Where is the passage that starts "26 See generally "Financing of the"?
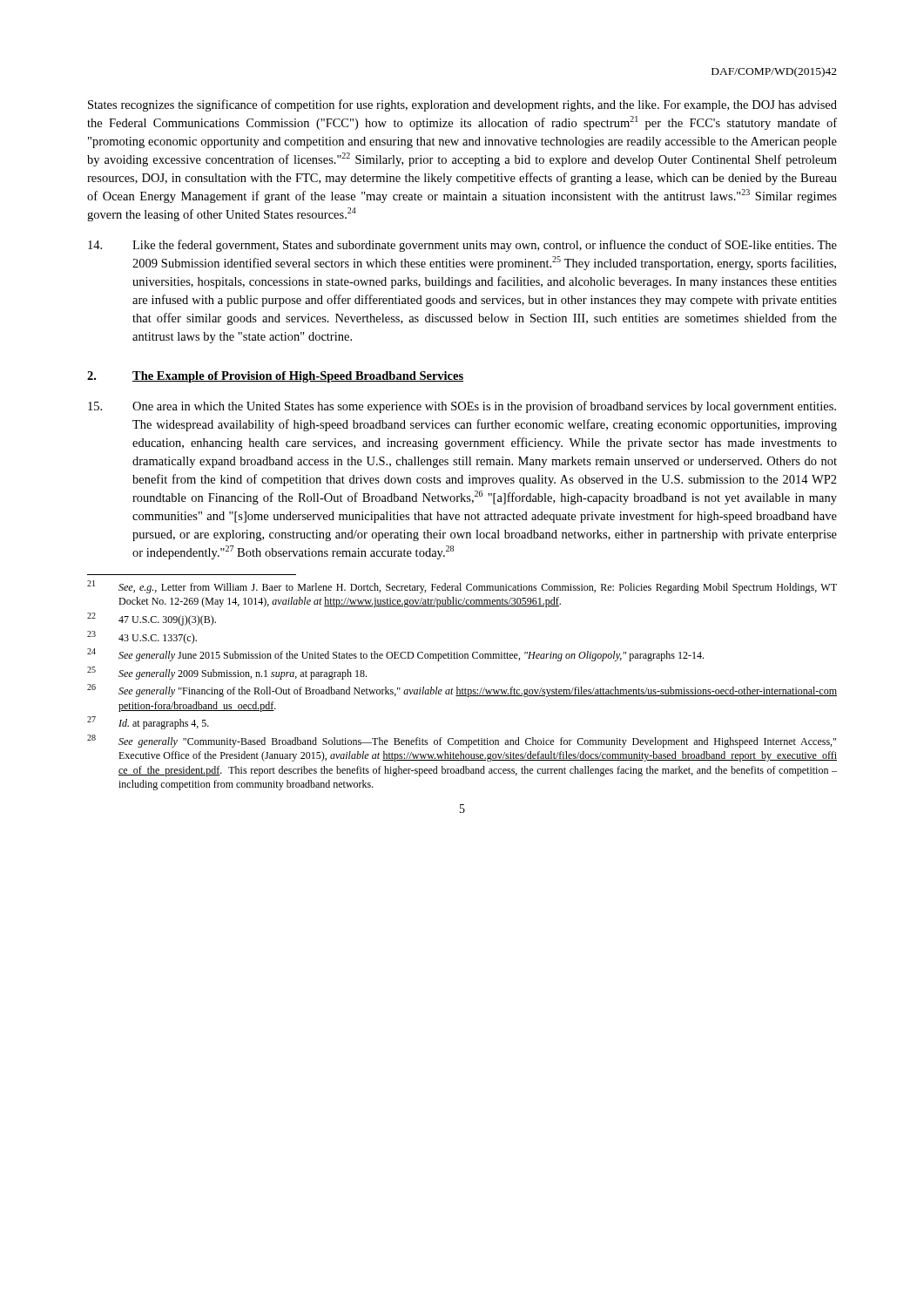924x1307 pixels. [x=462, y=699]
